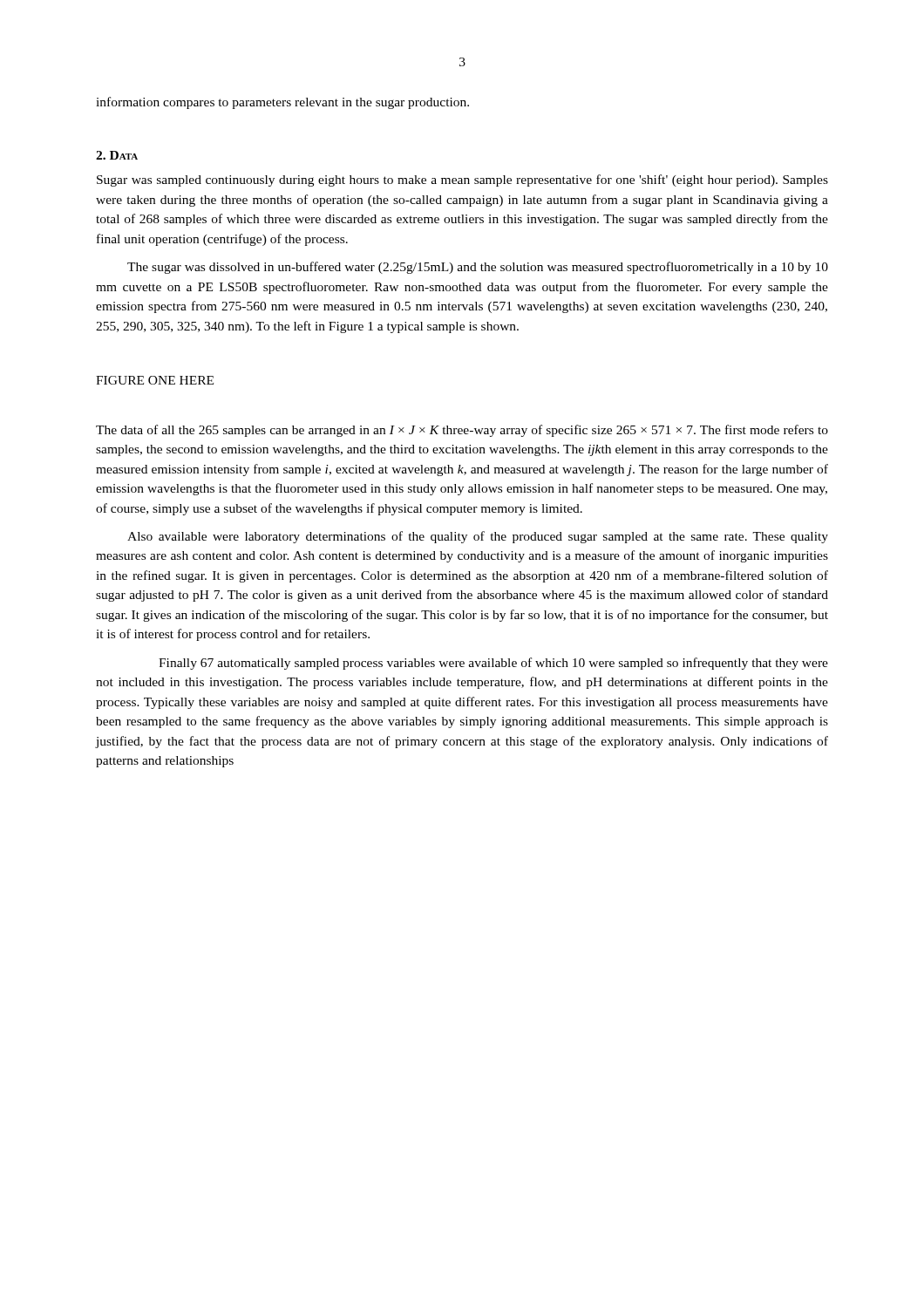Navigate to the text starting "The data of all the 265 samples can"
This screenshot has width=924, height=1308.
tap(462, 469)
